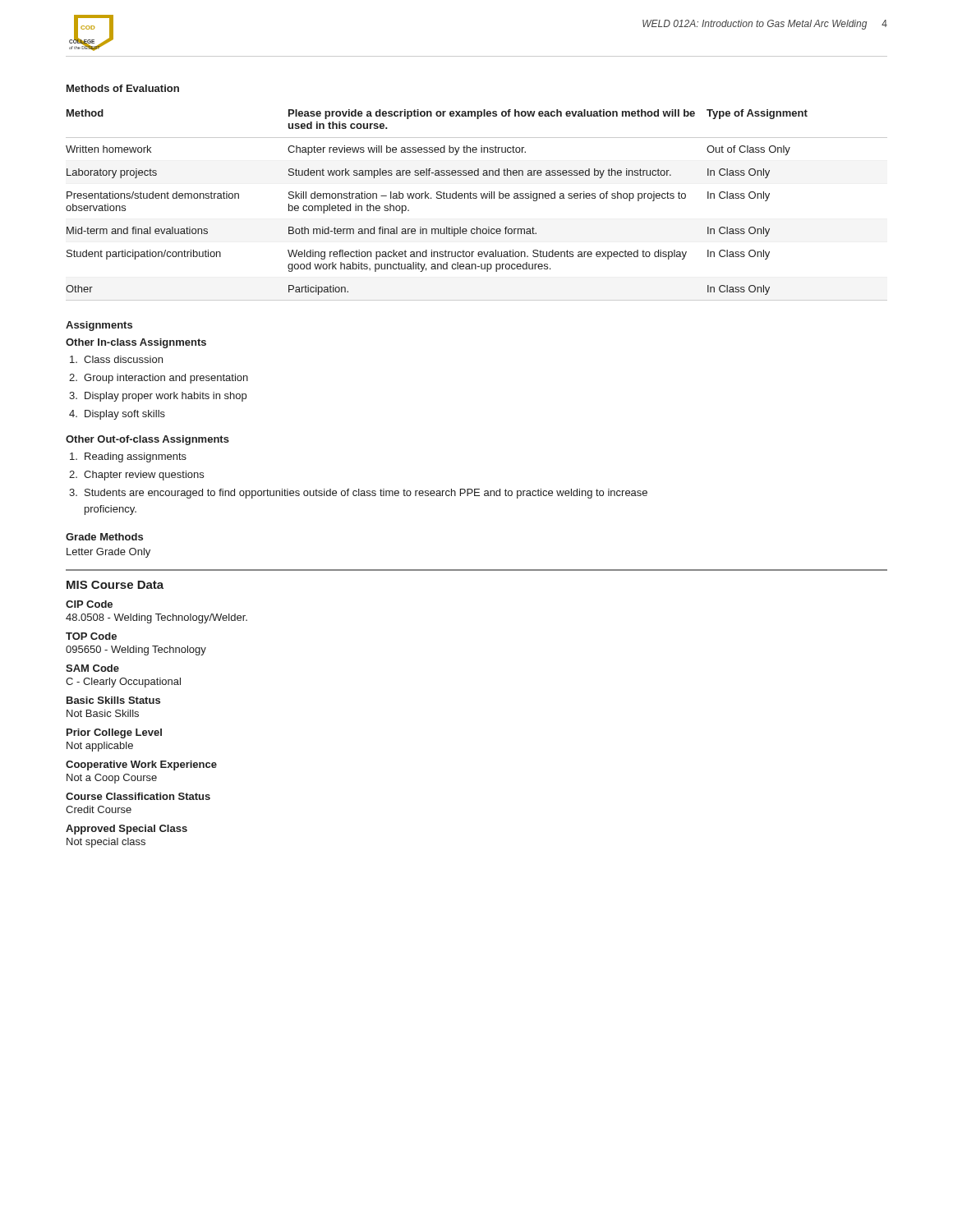Click where it says "Not applicable"
The width and height of the screenshot is (953, 1232).
[100, 745]
